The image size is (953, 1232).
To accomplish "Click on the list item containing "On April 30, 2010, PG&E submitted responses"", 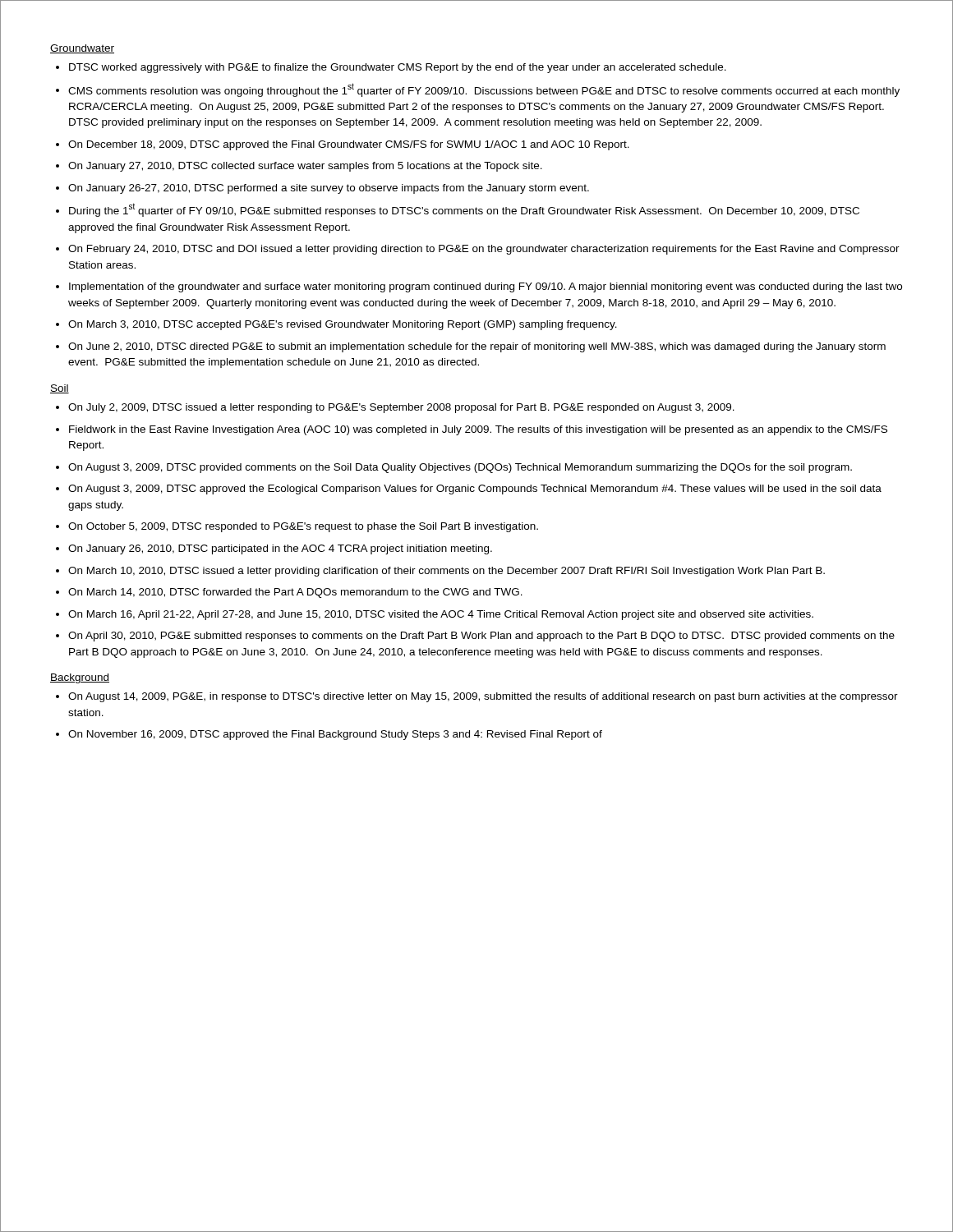I will coord(481,643).
